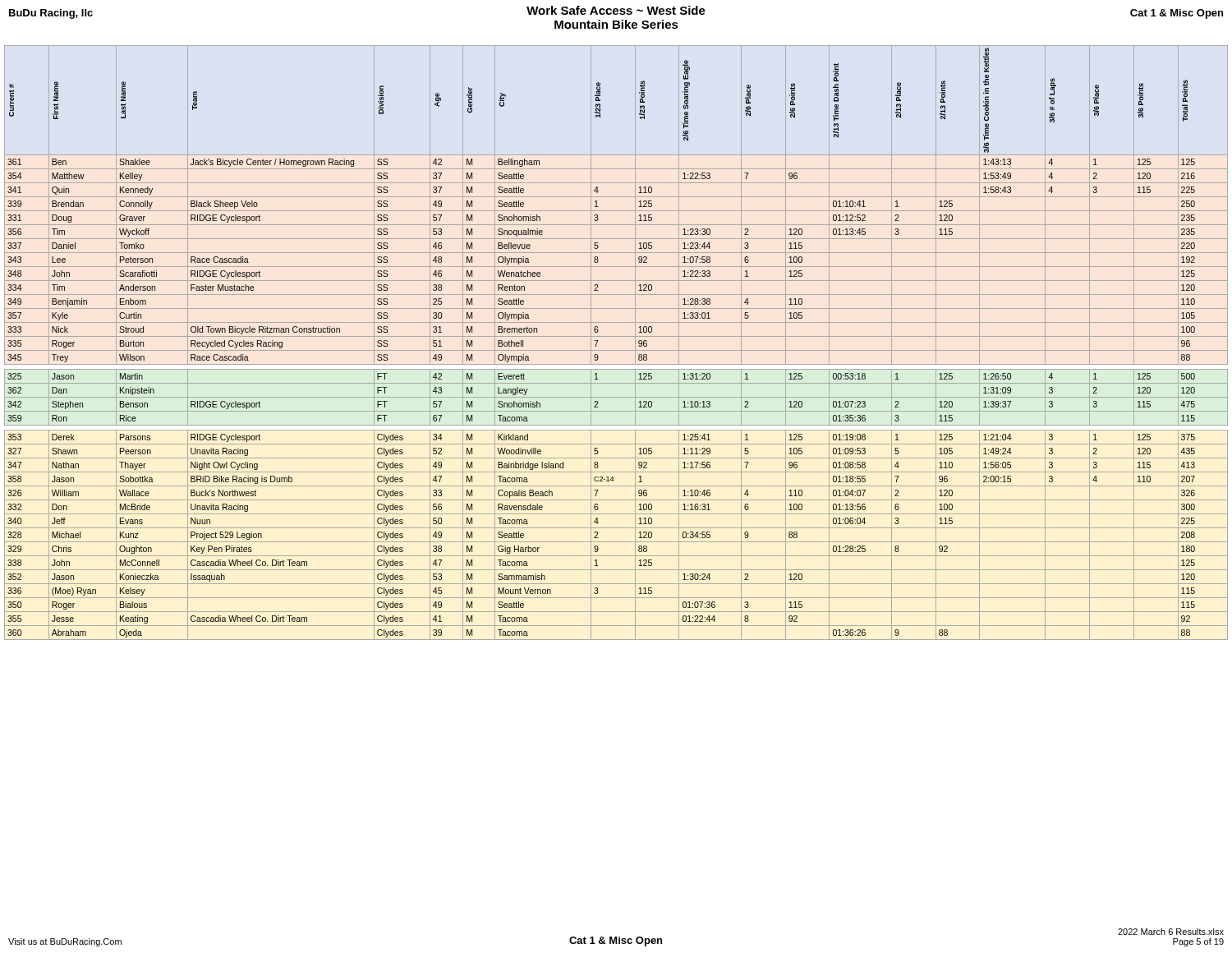Image resolution: width=1232 pixels, height=953 pixels.
Task: Locate the table with the text "2/6 Time Soaring Eagle"
Action: coord(616,343)
